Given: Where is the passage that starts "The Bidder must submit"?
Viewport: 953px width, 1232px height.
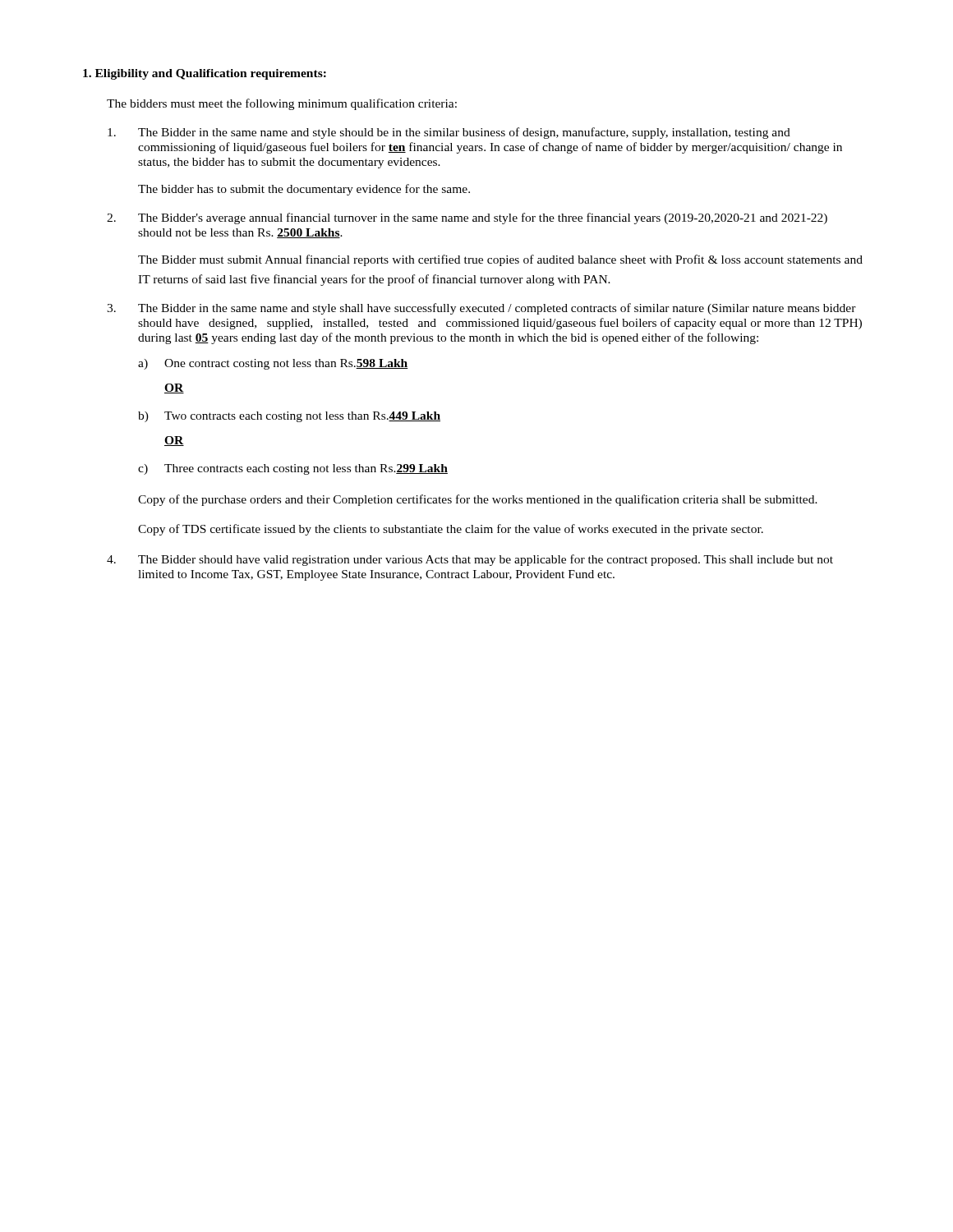Looking at the screenshot, I should [500, 269].
